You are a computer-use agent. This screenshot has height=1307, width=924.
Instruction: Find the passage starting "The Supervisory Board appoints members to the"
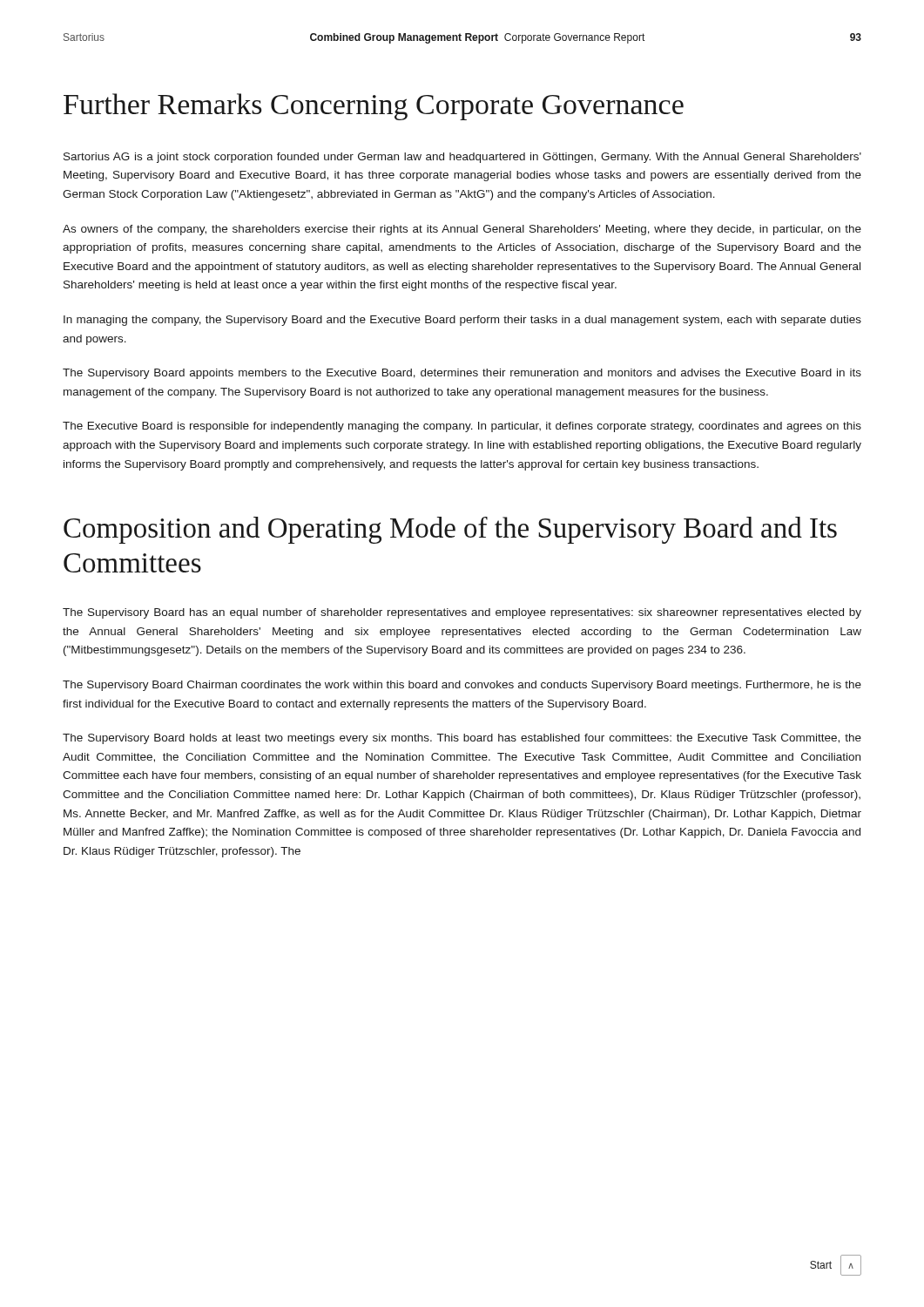(x=462, y=382)
